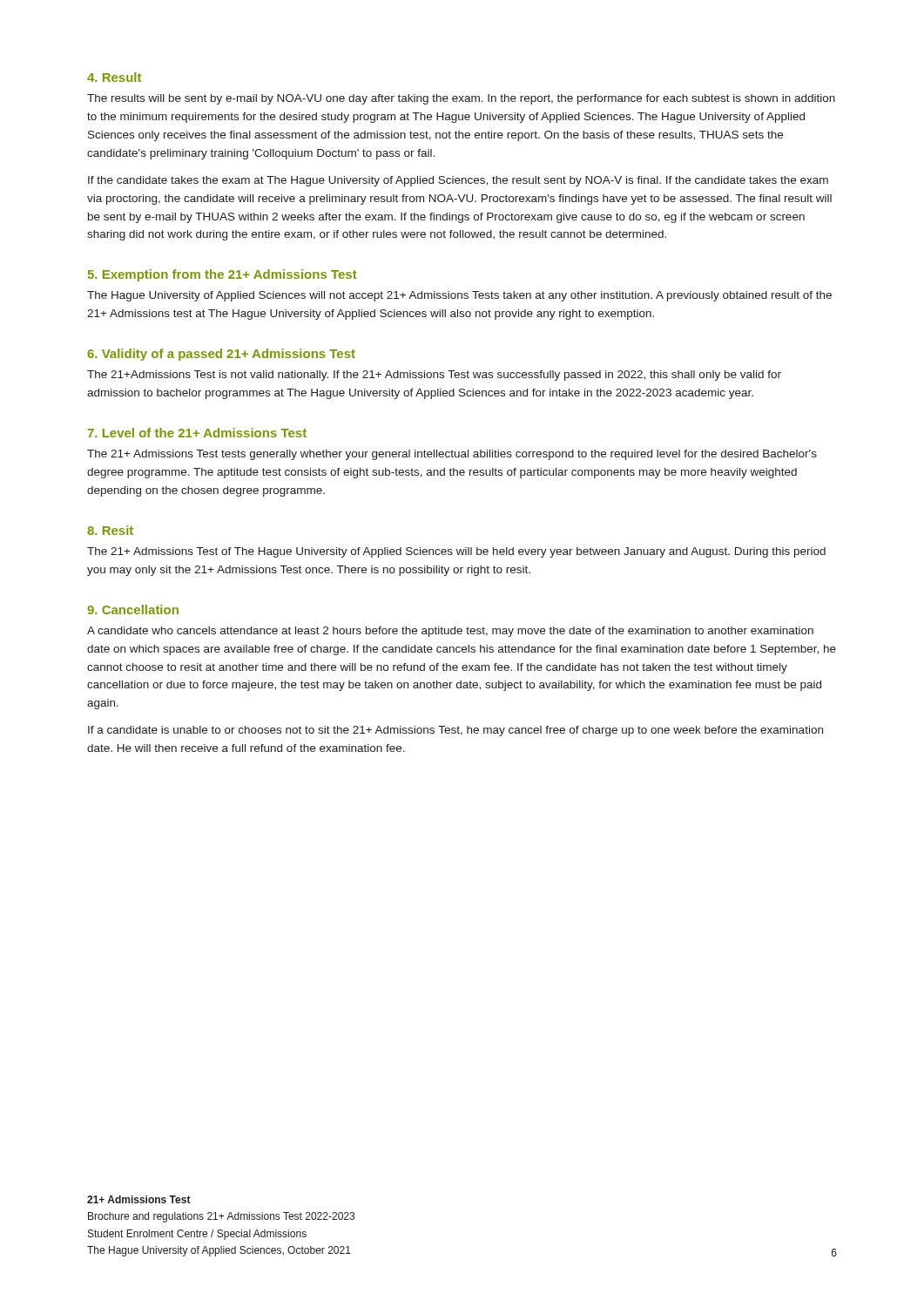Find the passage starting "A candidate who cancels attendance at least"
This screenshot has height=1307, width=924.
click(x=462, y=667)
